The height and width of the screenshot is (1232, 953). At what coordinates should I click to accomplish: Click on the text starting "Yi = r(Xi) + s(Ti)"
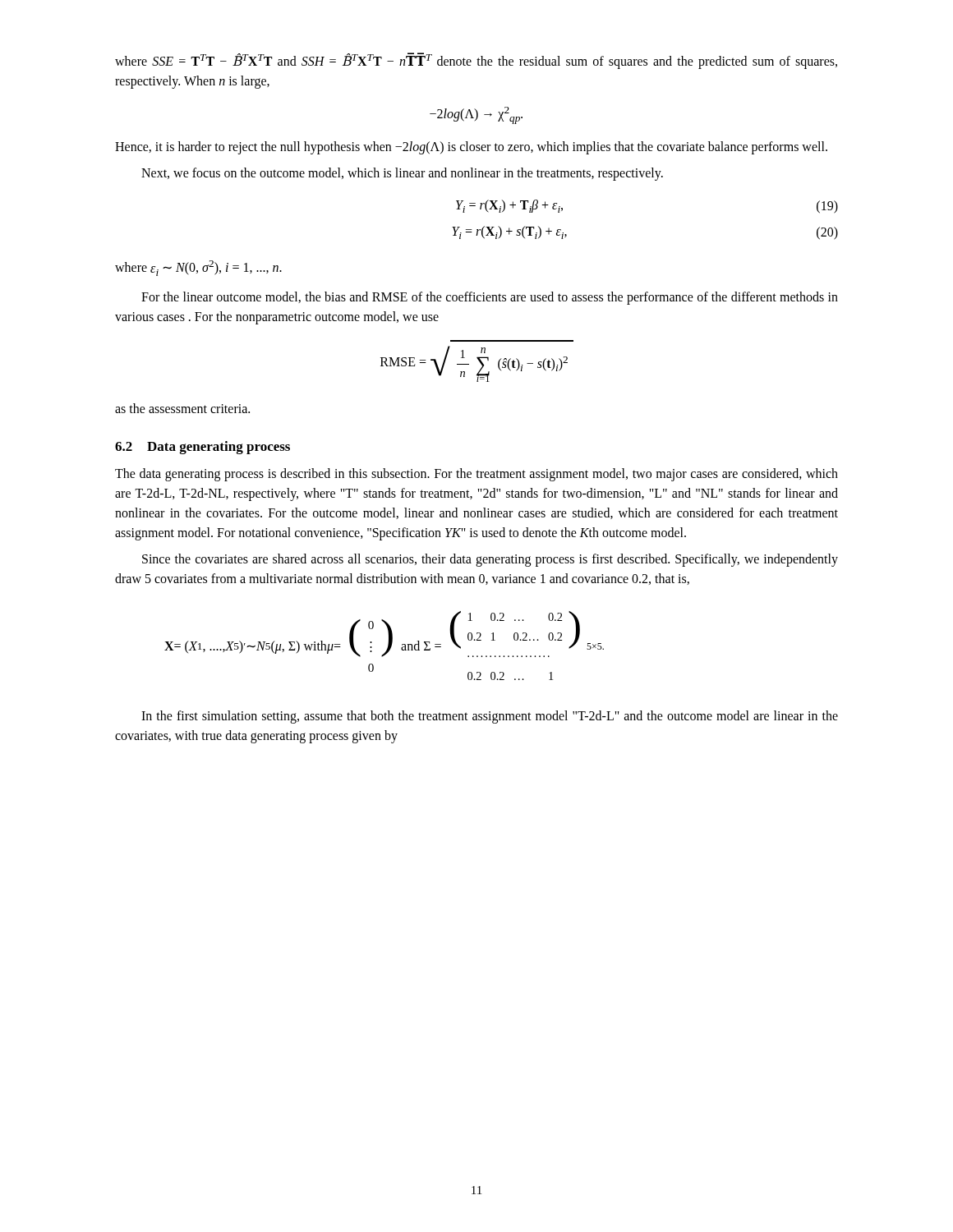pyautogui.click(x=476, y=233)
